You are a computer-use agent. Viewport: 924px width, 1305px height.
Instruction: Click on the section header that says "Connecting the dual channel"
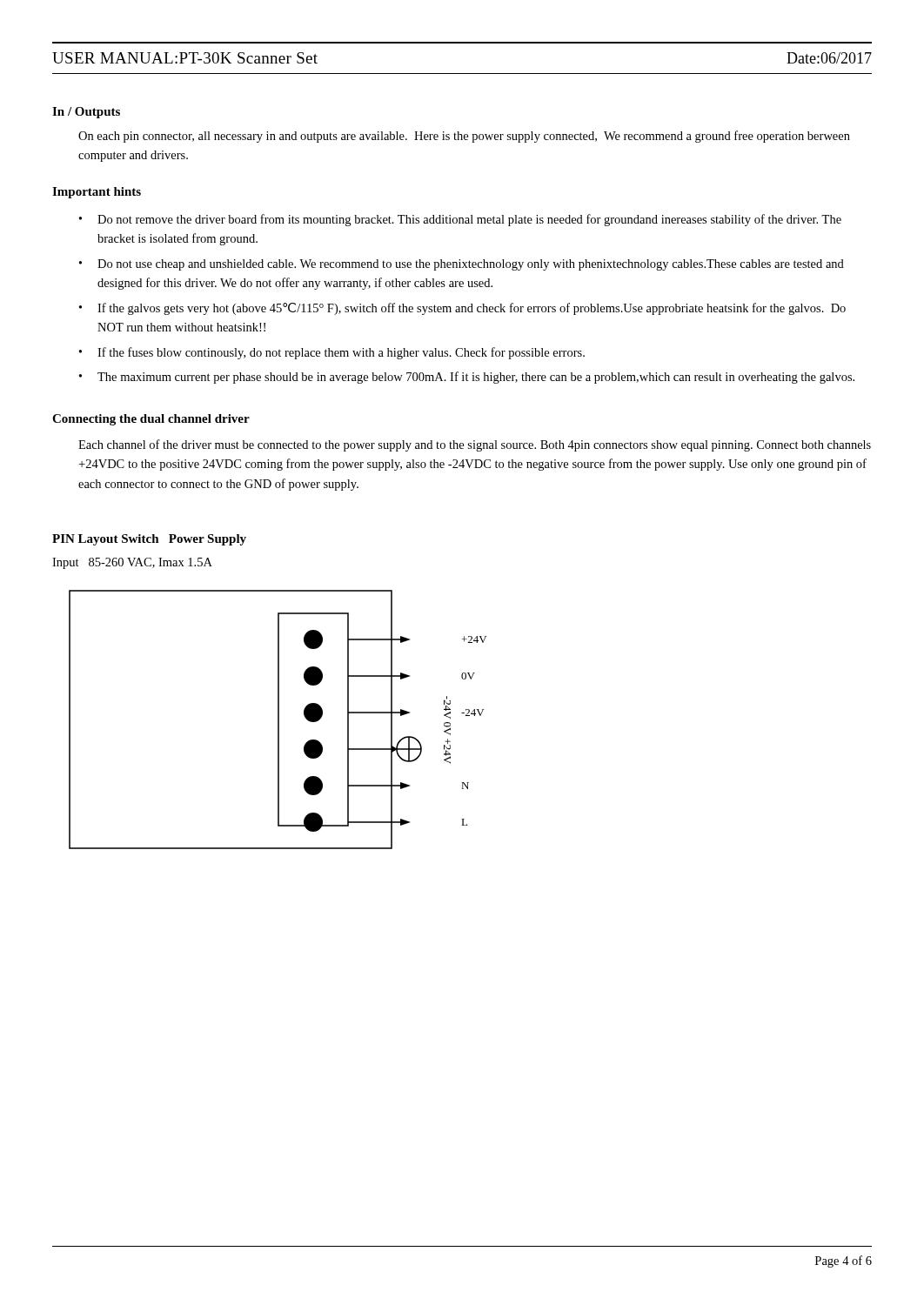(x=151, y=418)
